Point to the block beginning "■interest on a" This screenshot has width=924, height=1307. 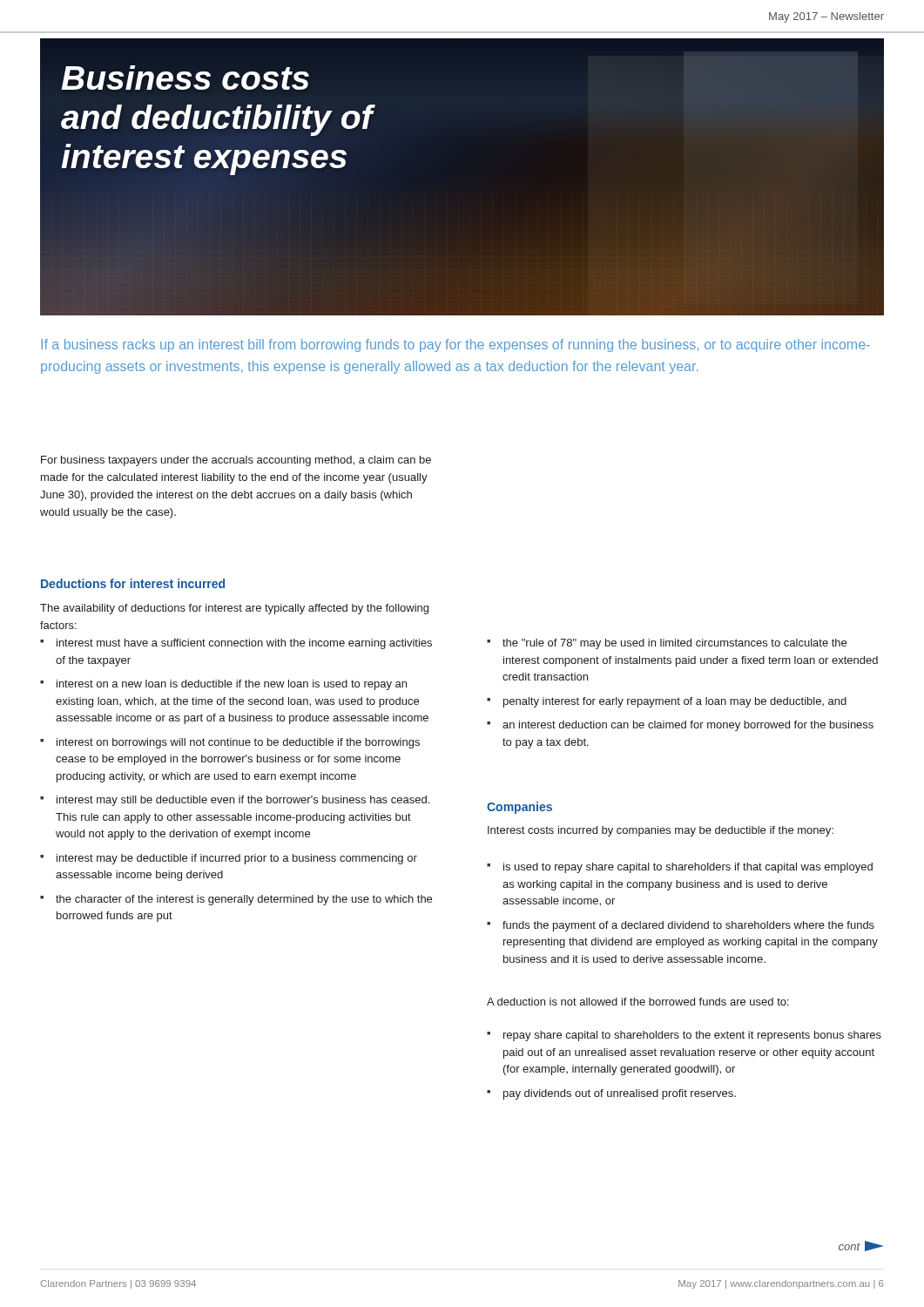click(235, 701)
